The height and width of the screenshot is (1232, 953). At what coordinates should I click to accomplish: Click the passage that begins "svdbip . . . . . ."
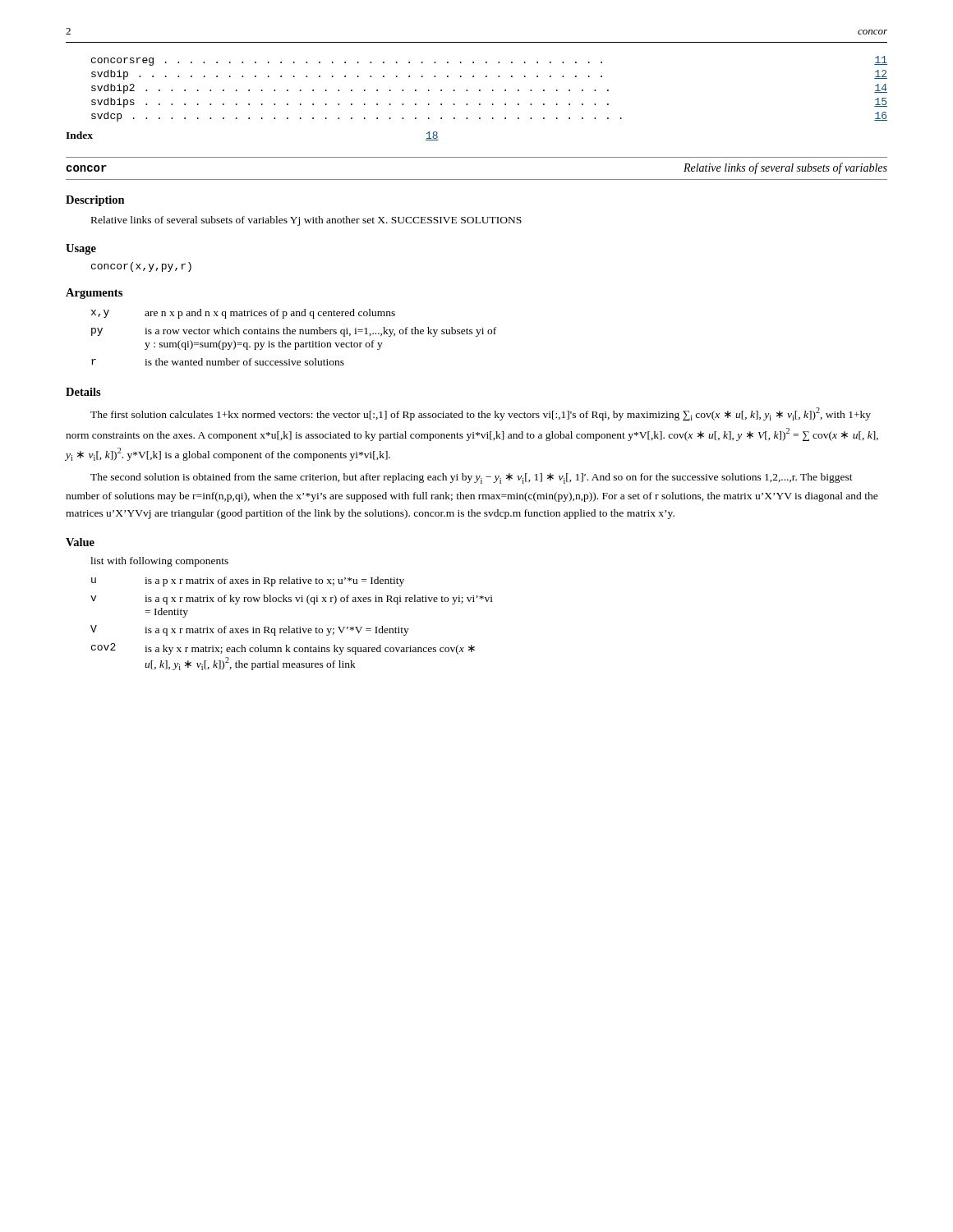(489, 74)
